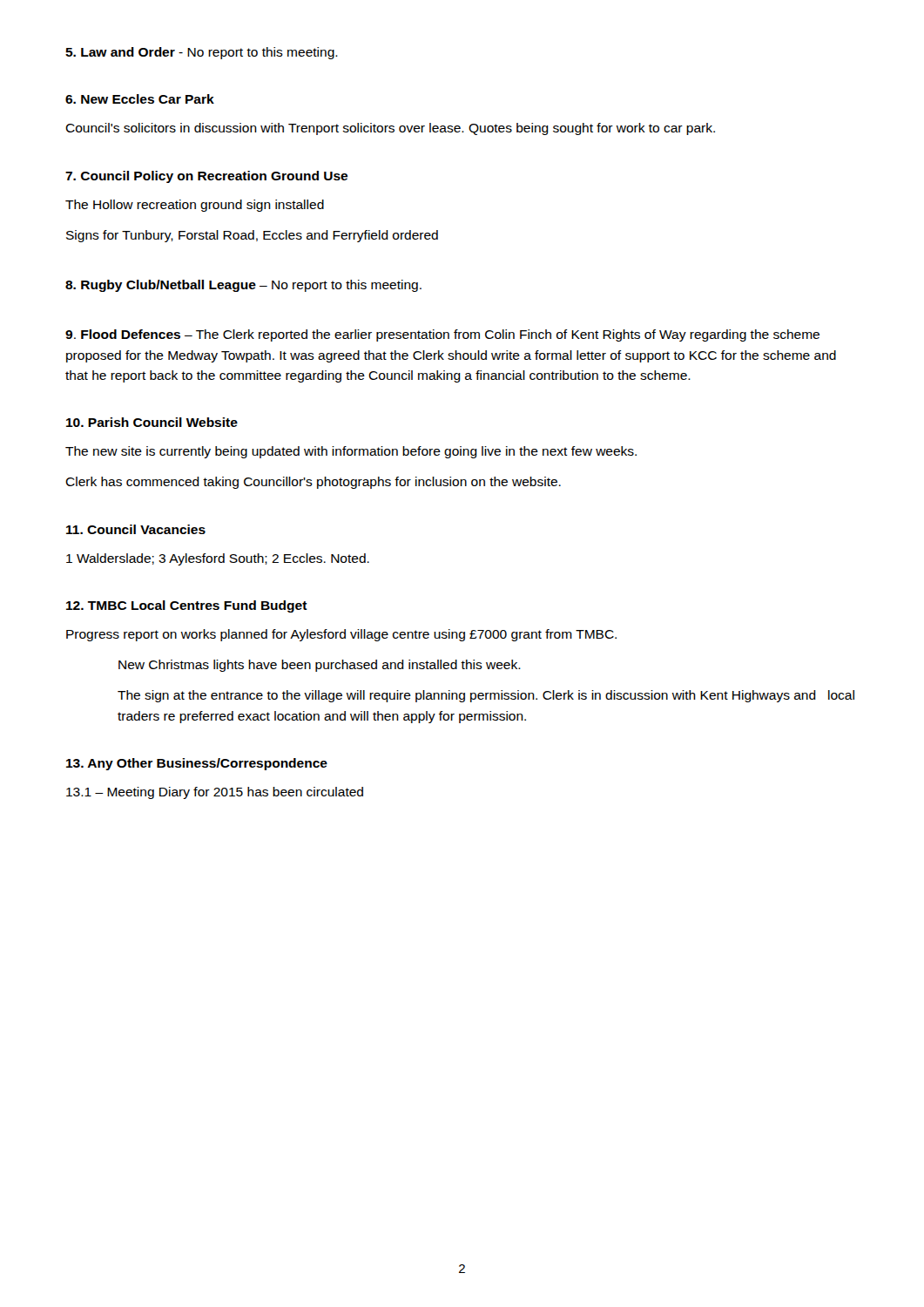The width and height of the screenshot is (924, 1307).
Task: Locate the section header that opens with "7. Council Policy on Recreation Ground"
Action: pyautogui.click(x=207, y=175)
